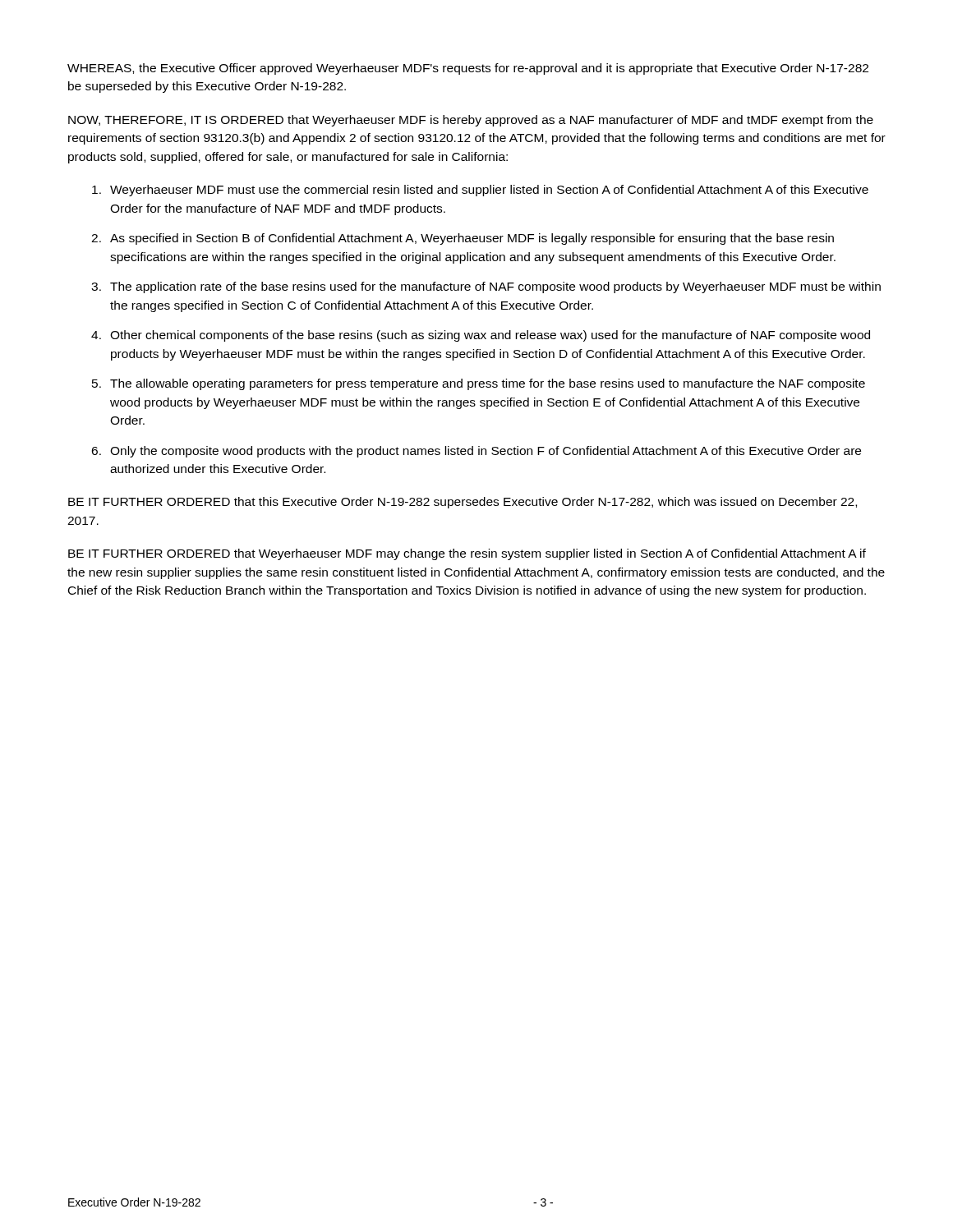Point to the text block starting "WHEREAS, the Executive Officer approved Weyerhaeuser MDF's"
Image resolution: width=953 pixels, height=1232 pixels.
tap(468, 77)
